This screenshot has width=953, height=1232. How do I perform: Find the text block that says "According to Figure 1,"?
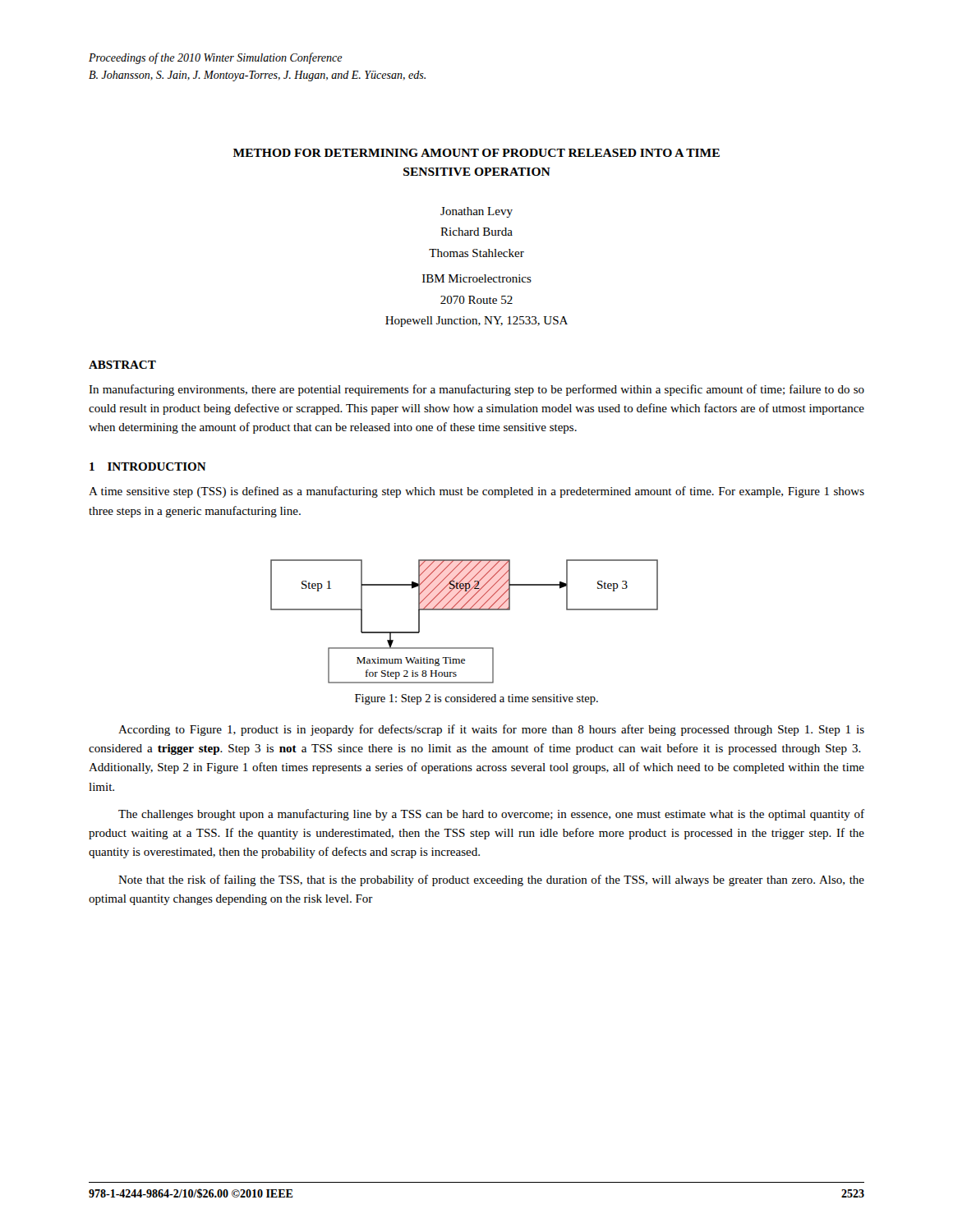click(x=476, y=814)
